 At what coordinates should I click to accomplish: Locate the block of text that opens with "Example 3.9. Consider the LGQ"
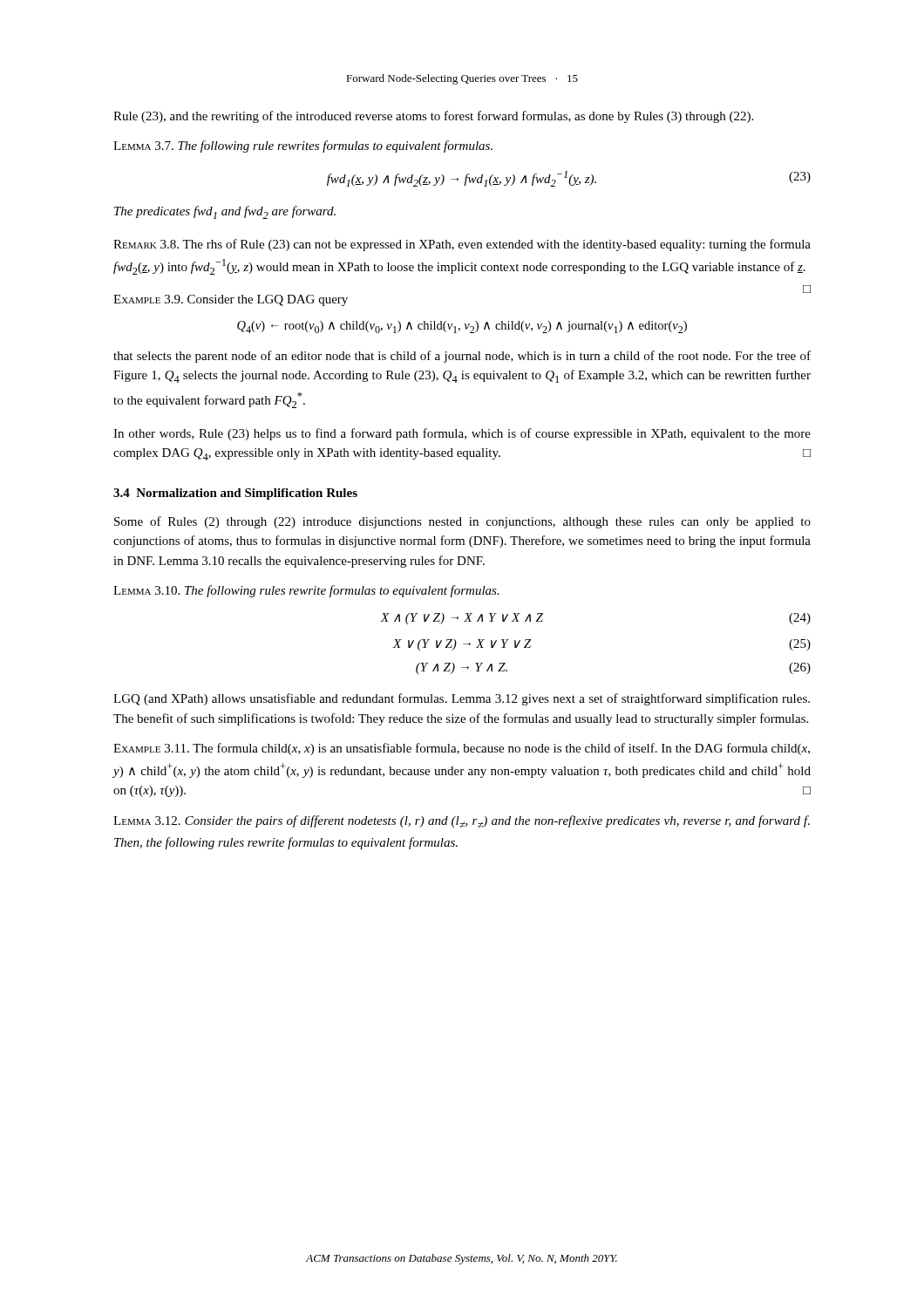[x=231, y=299]
